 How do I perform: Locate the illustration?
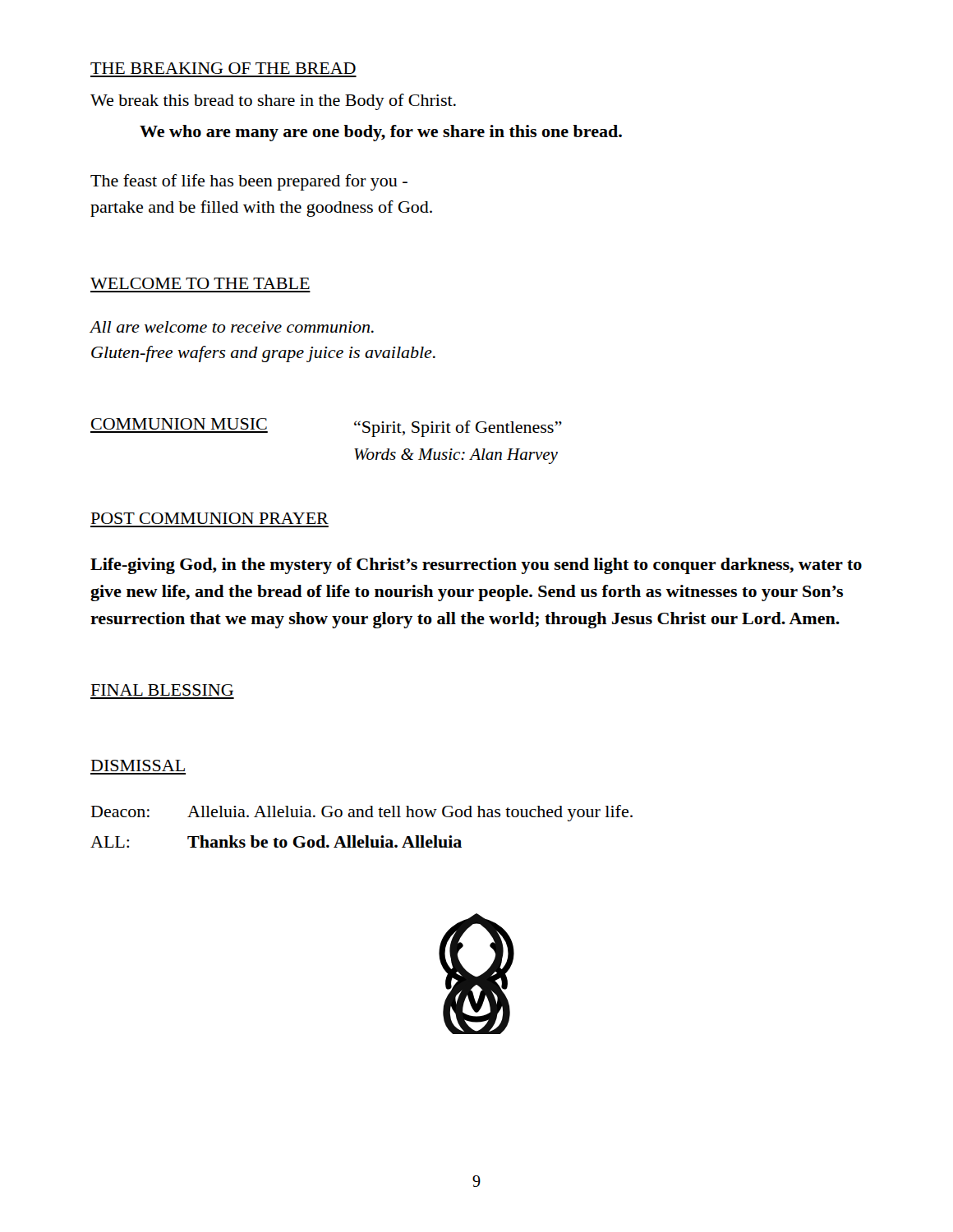(476, 968)
